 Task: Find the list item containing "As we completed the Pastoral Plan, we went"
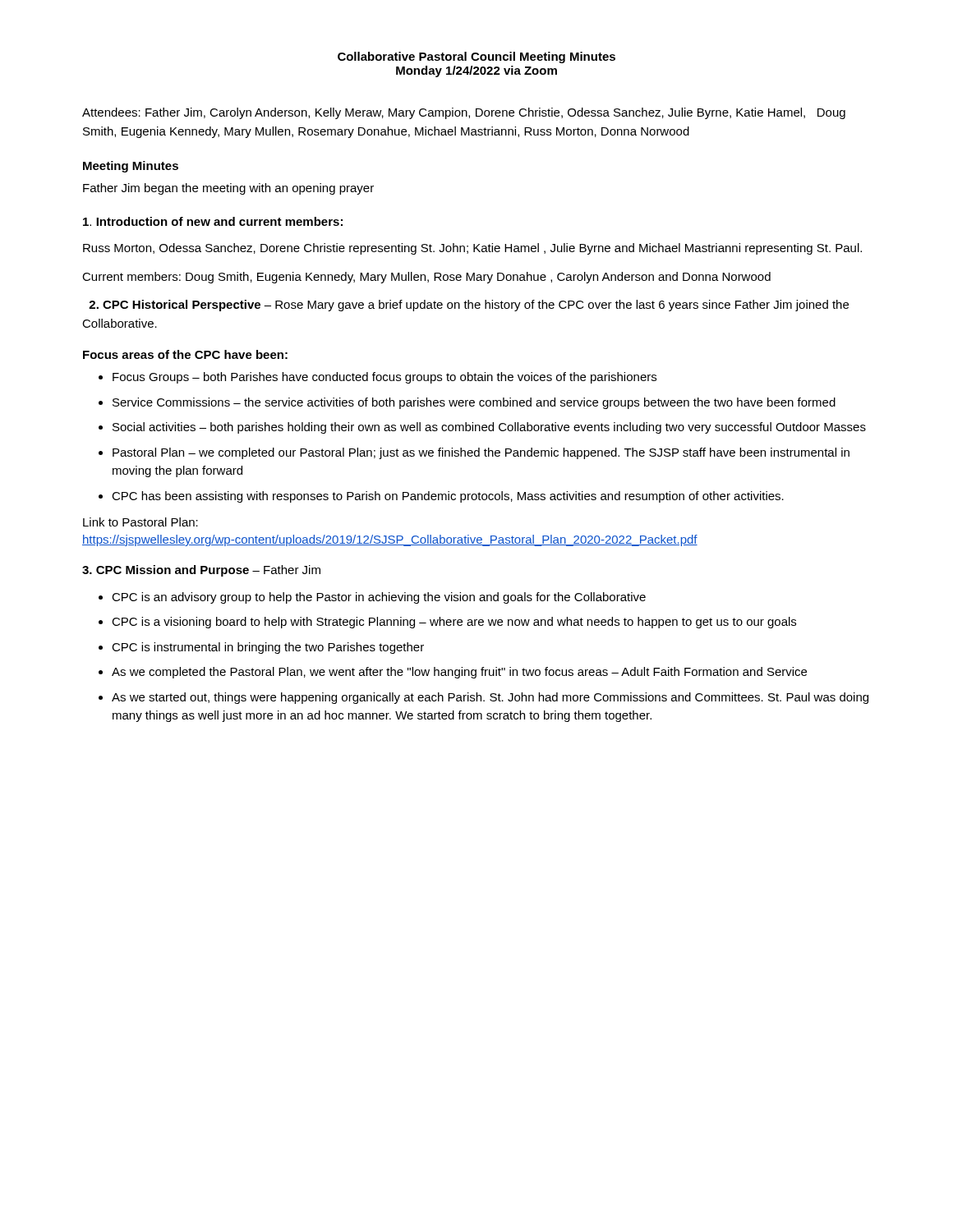(x=491, y=672)
